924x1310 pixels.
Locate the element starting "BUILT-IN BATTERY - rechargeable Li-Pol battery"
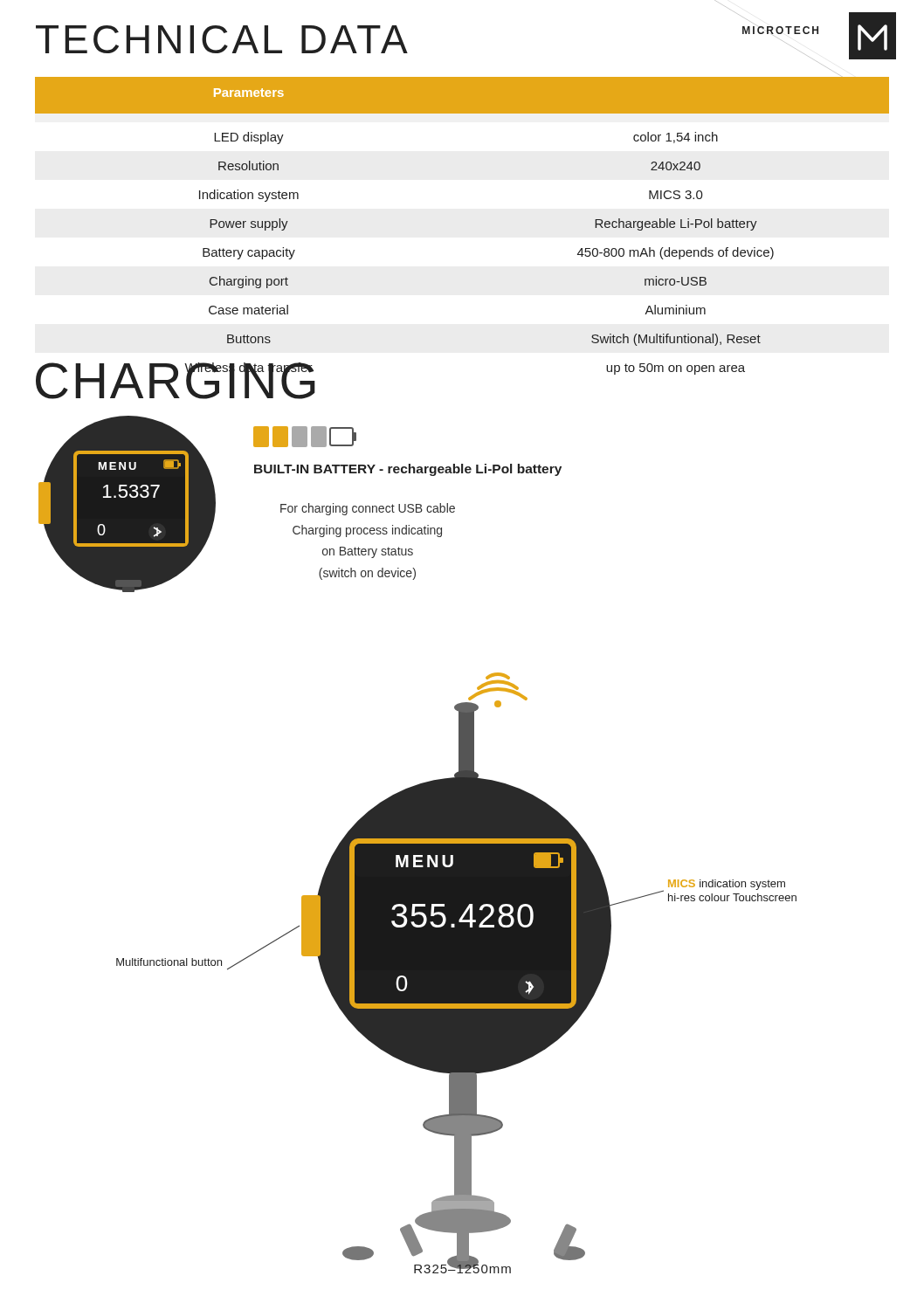coord(408,469)
